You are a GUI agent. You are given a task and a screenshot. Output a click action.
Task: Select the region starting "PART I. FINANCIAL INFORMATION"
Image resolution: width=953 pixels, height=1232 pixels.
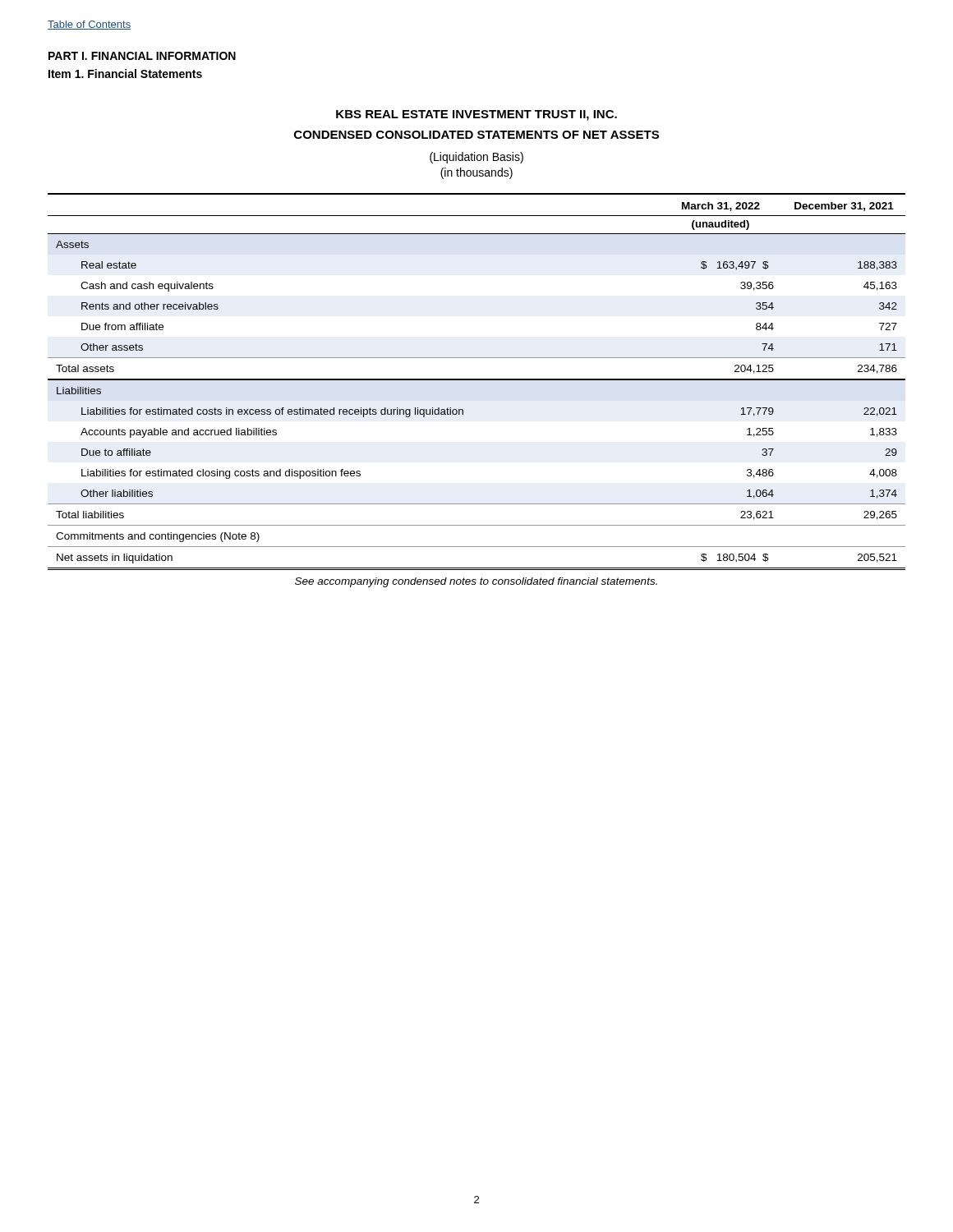(x=142, y=56)
